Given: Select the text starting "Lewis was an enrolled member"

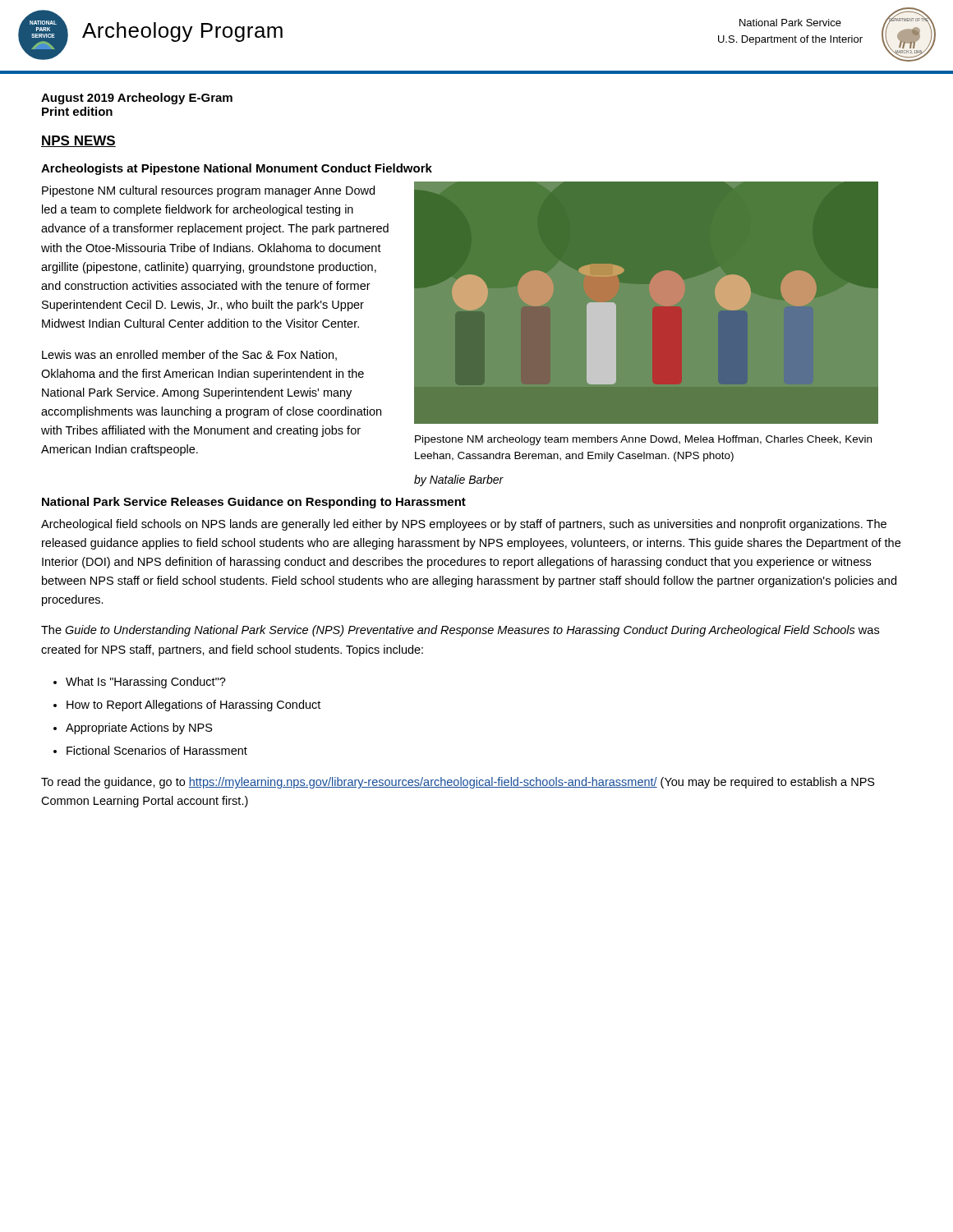Looking at the screenshot, I should [x=212, y=402].
